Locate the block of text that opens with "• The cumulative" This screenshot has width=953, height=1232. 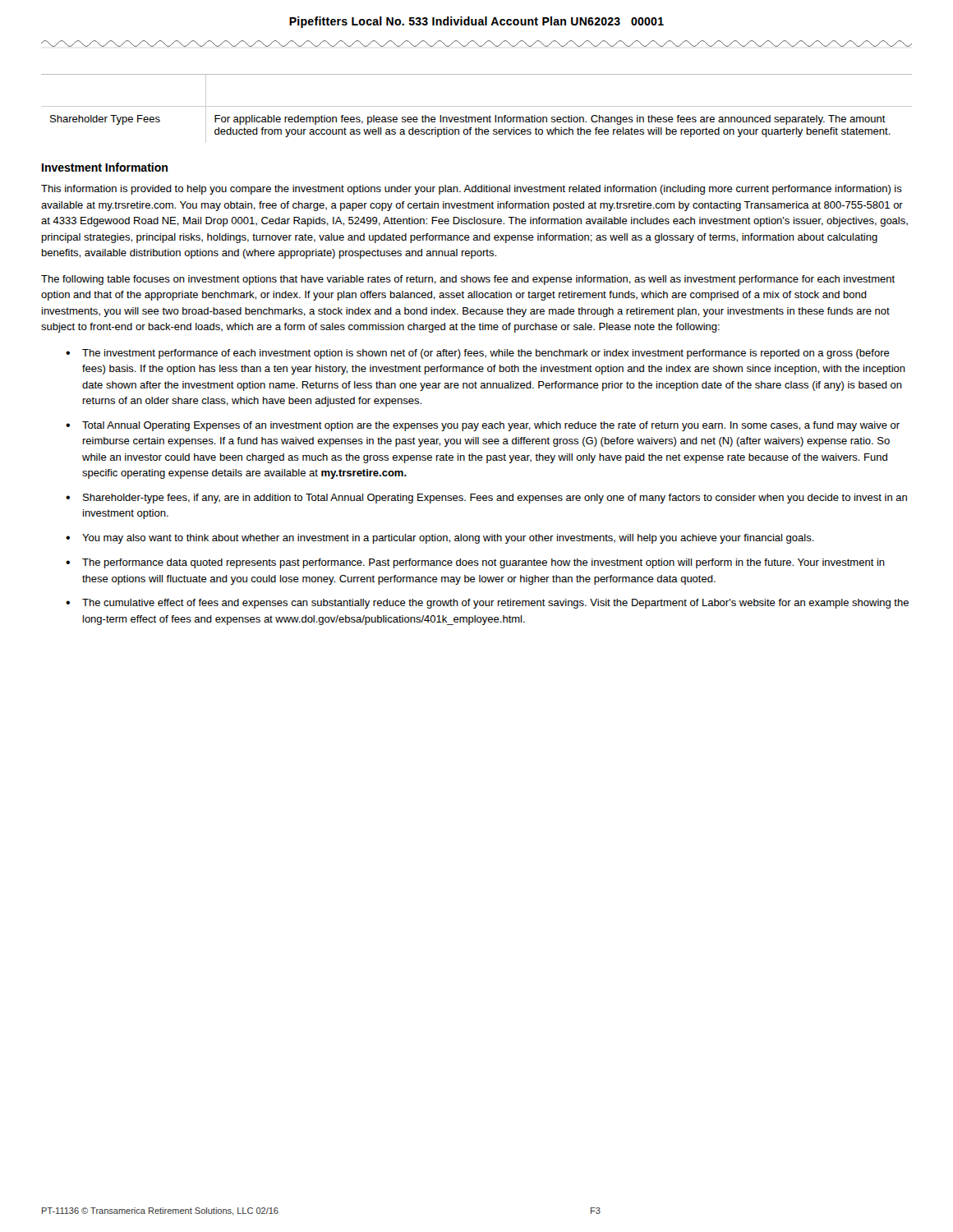[x=489, y=611]
